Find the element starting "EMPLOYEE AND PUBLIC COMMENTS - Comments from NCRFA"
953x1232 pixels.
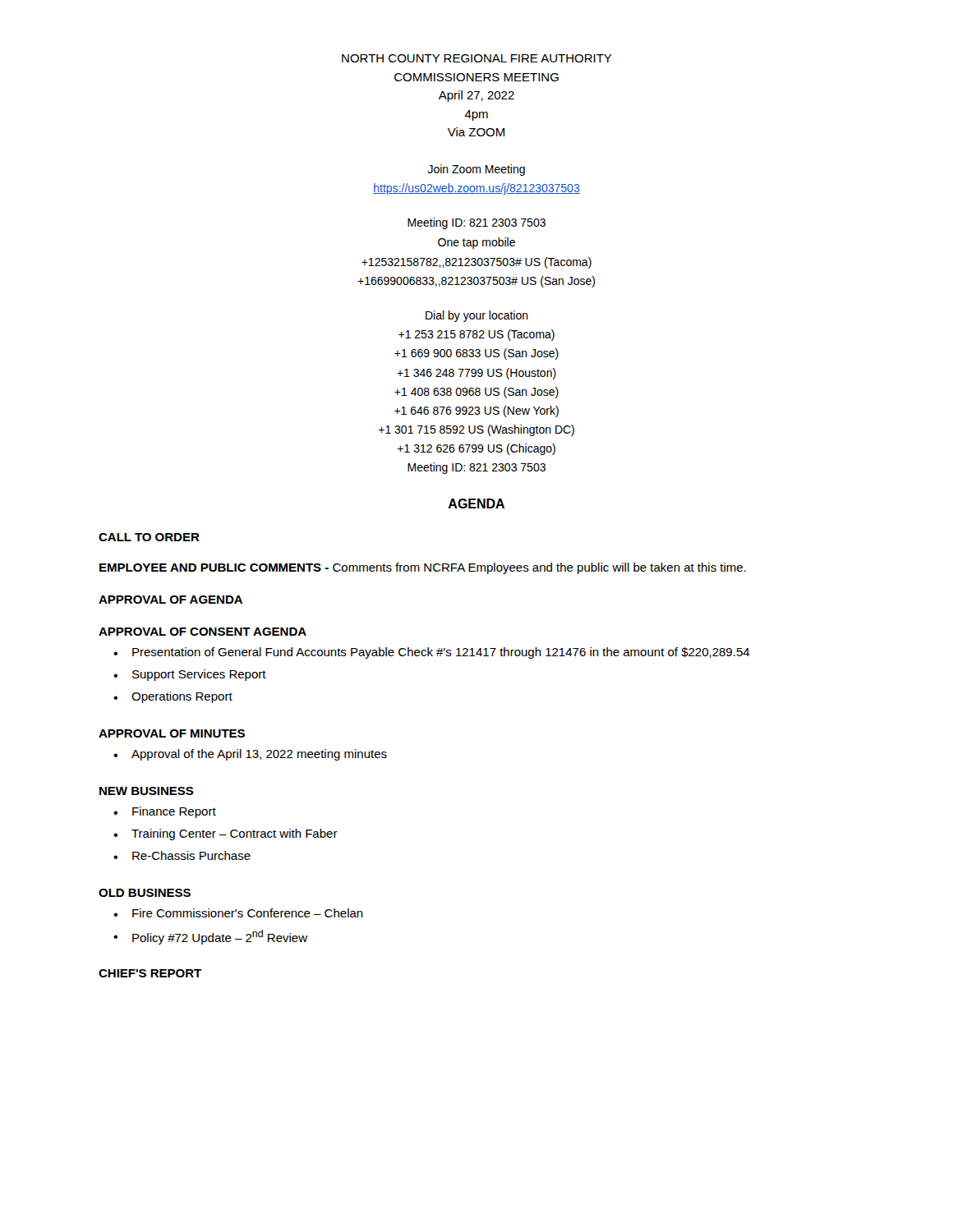coord(423,567)
